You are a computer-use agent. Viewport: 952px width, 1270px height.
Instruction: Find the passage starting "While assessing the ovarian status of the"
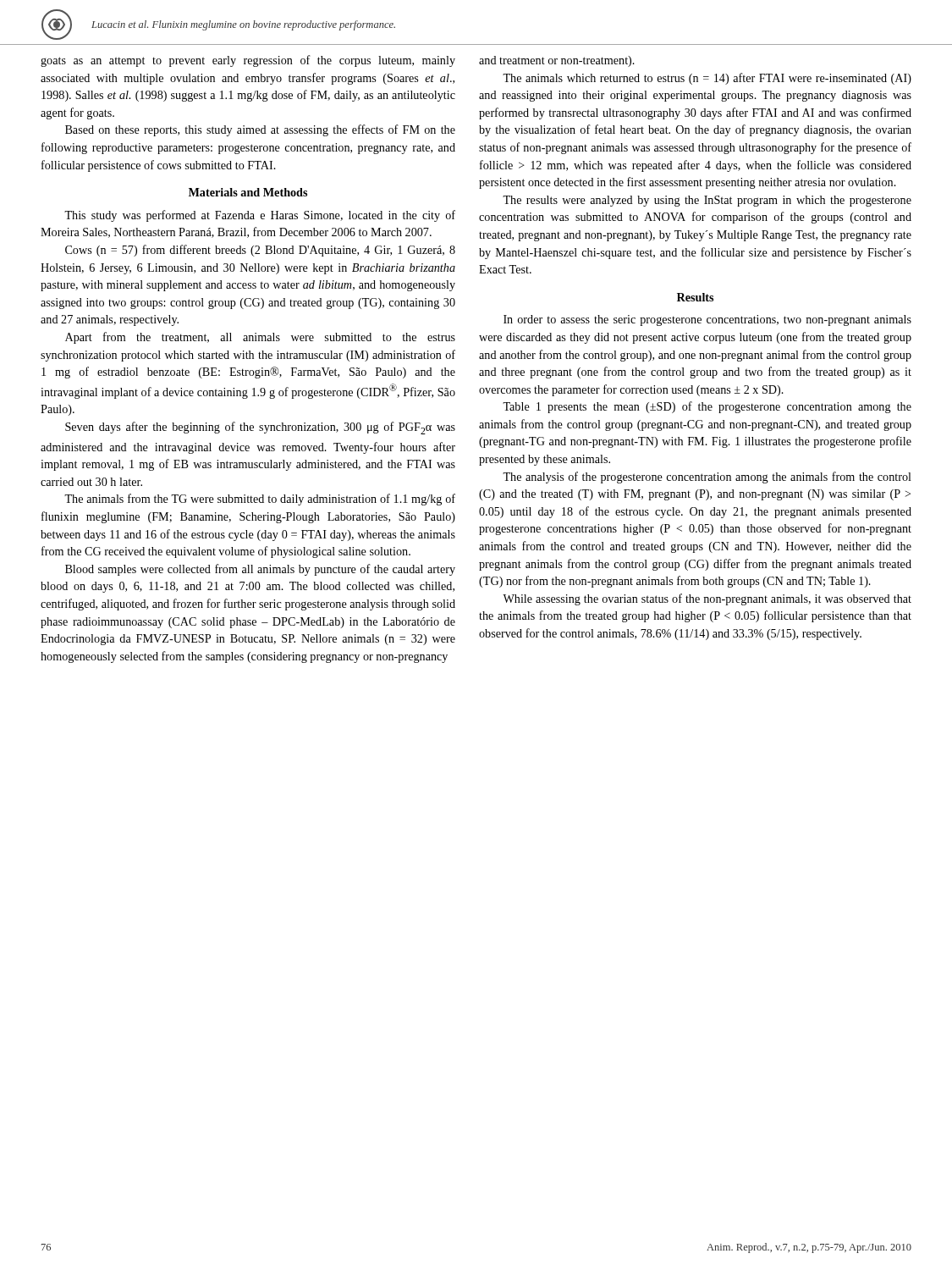695,616
